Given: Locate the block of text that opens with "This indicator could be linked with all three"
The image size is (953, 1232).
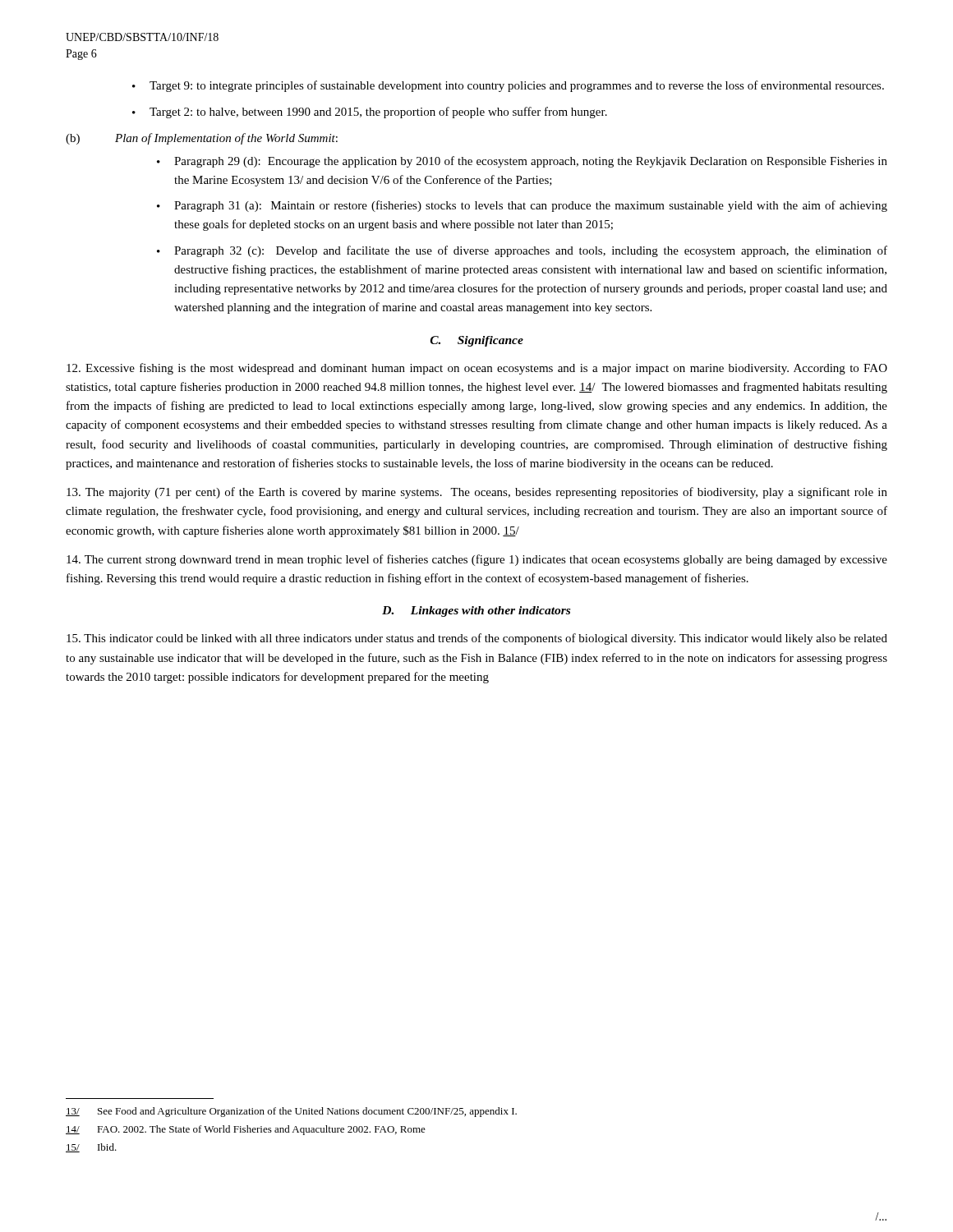Looking at the screenshot, I should (x=476, y=658).
